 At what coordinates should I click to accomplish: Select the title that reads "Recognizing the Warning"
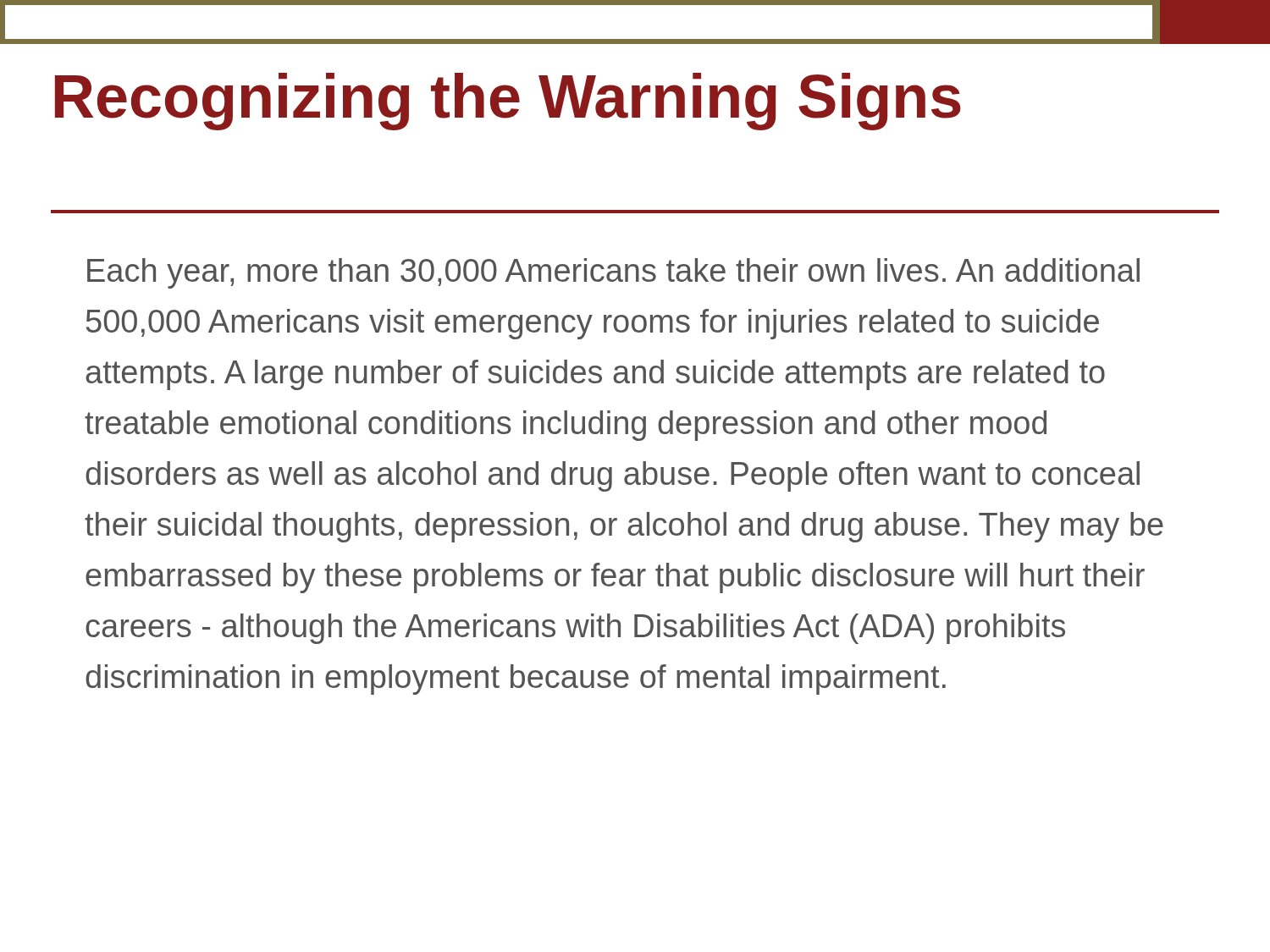point(507,97)
